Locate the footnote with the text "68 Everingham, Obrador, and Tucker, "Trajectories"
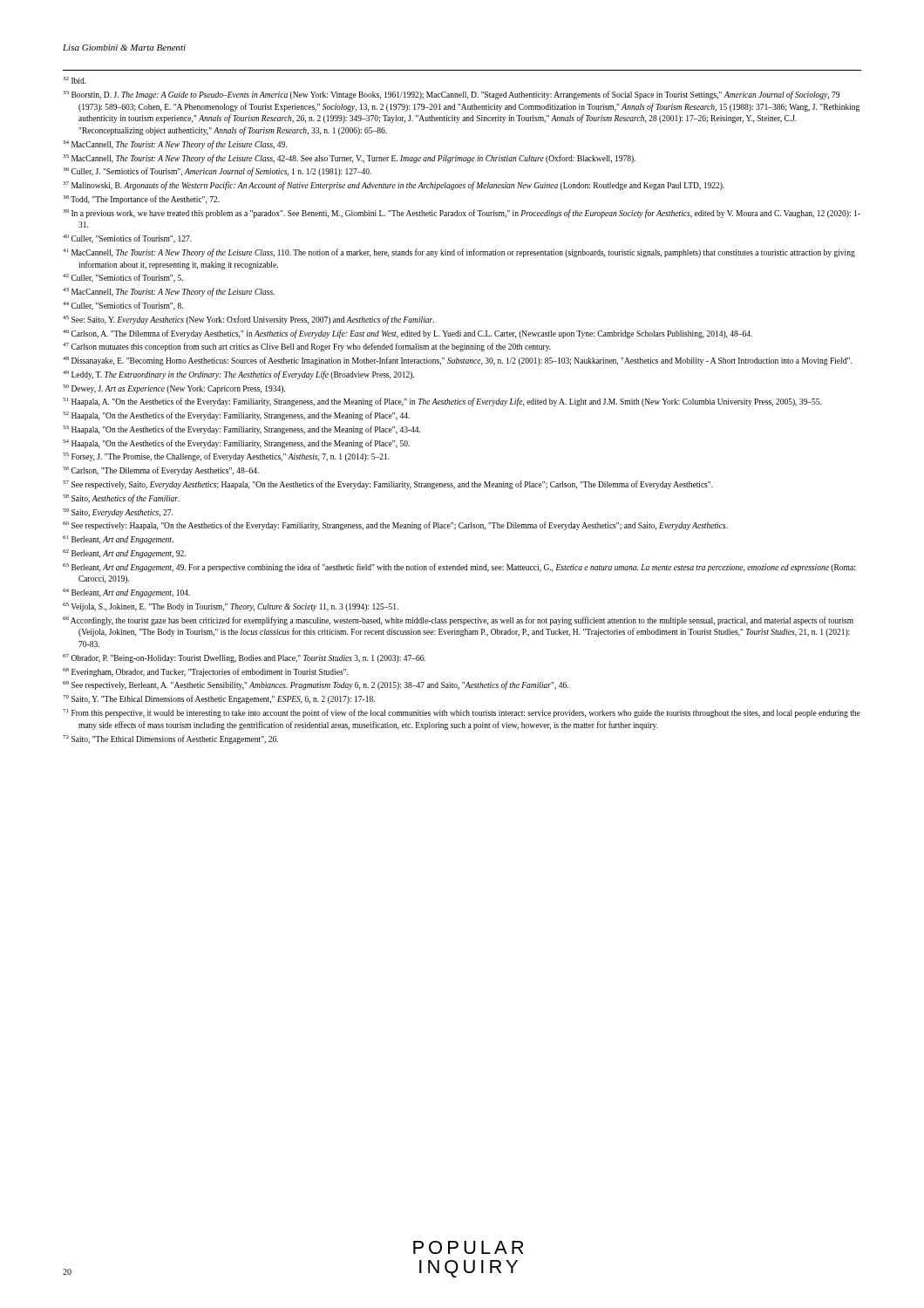Screen dimensions: 1308x924 pyautogui.click(x=206, y=672)
